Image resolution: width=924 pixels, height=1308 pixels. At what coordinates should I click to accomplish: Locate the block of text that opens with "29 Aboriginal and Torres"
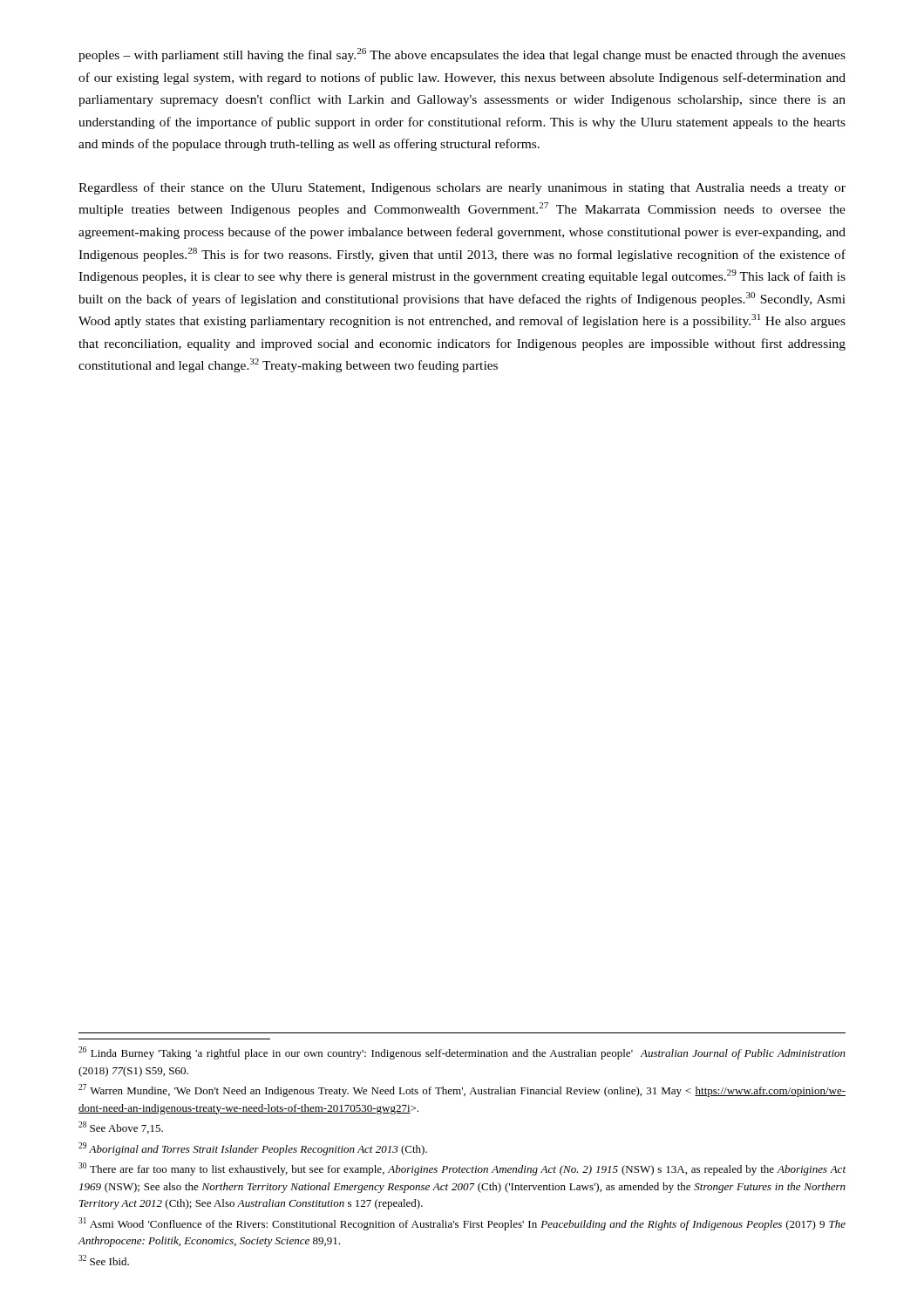click(x=253, y=1148)
